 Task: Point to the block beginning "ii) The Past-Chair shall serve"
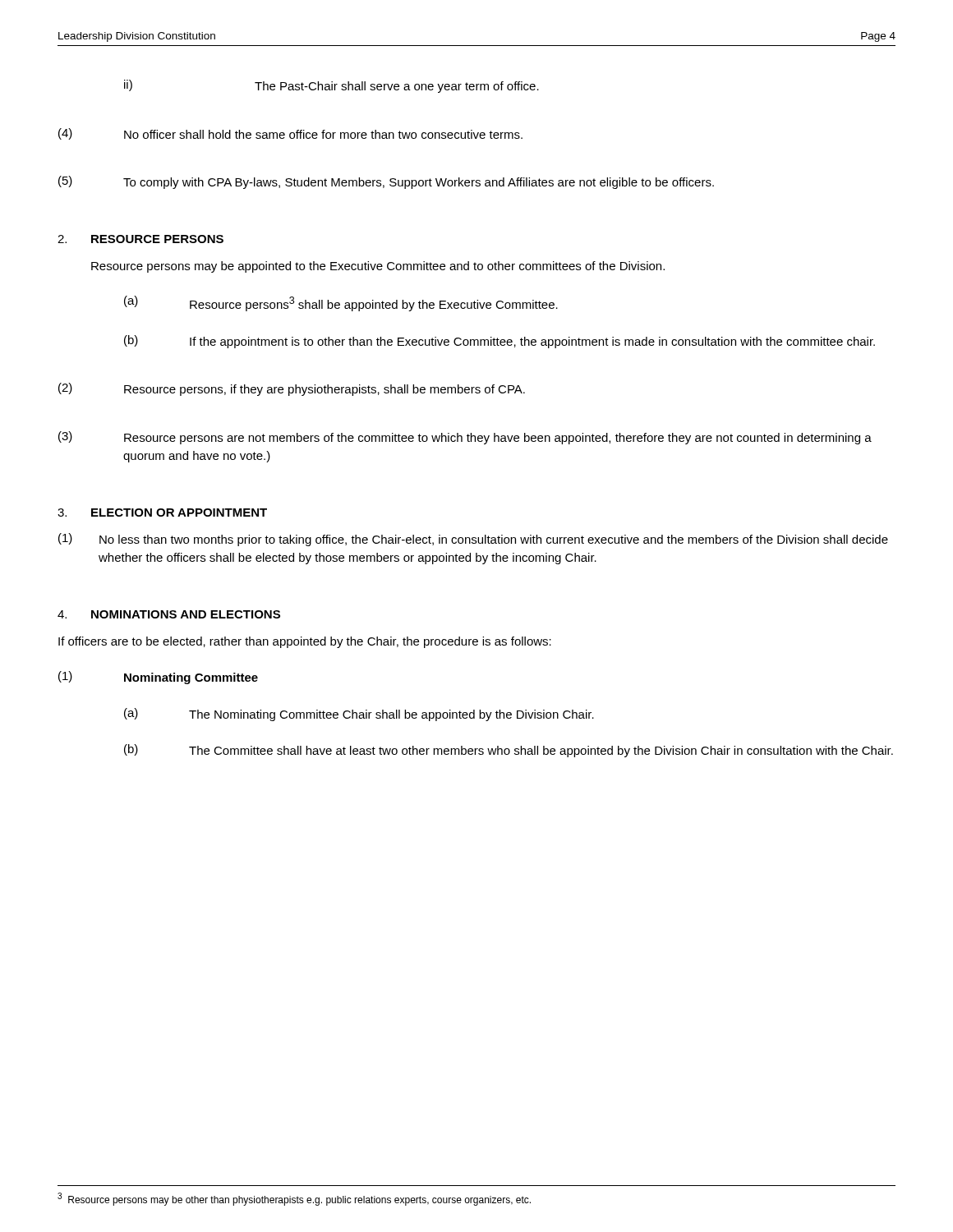(x=476, y=86)
